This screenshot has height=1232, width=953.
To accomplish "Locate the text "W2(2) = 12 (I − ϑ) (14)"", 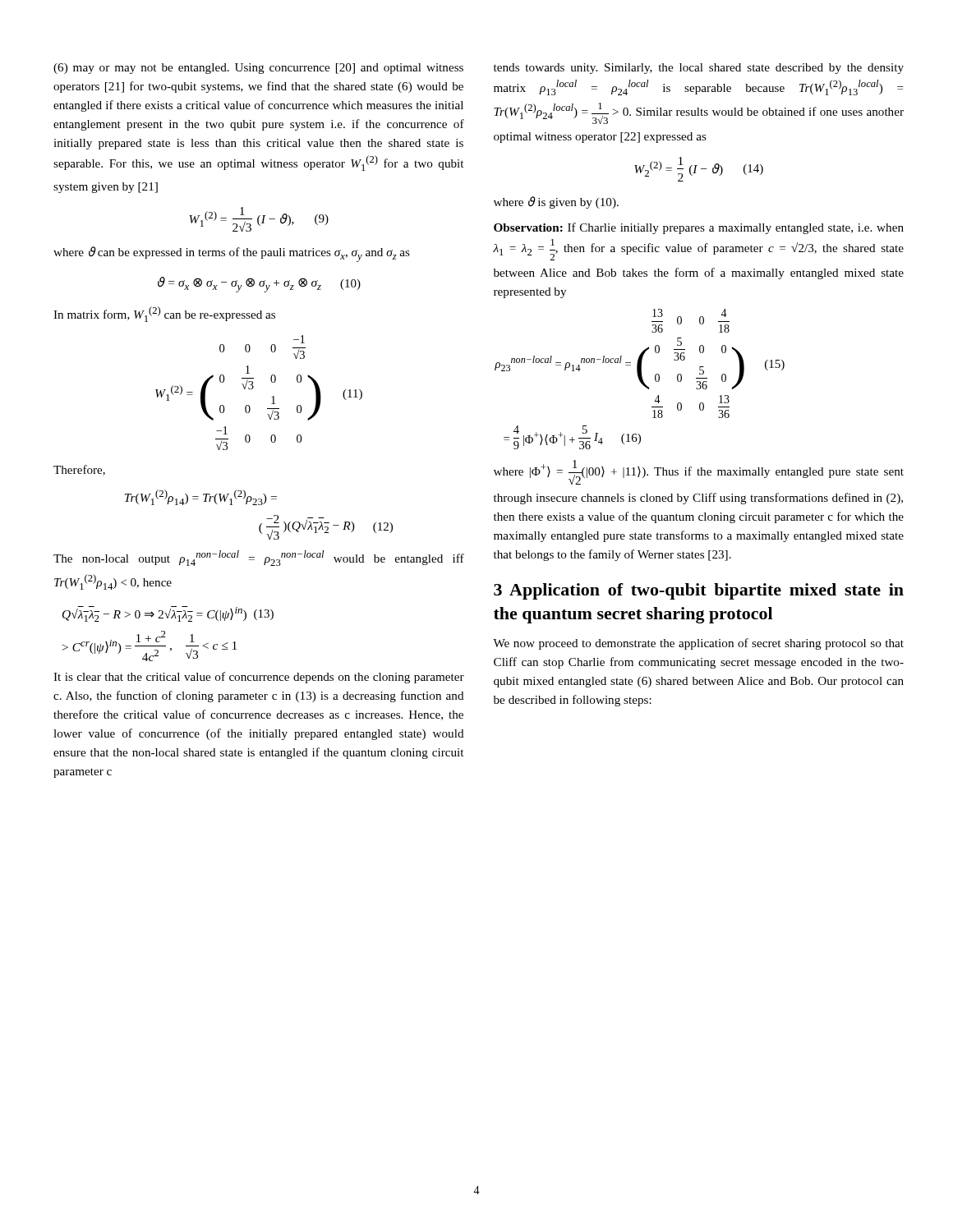I will click(699, 169).
